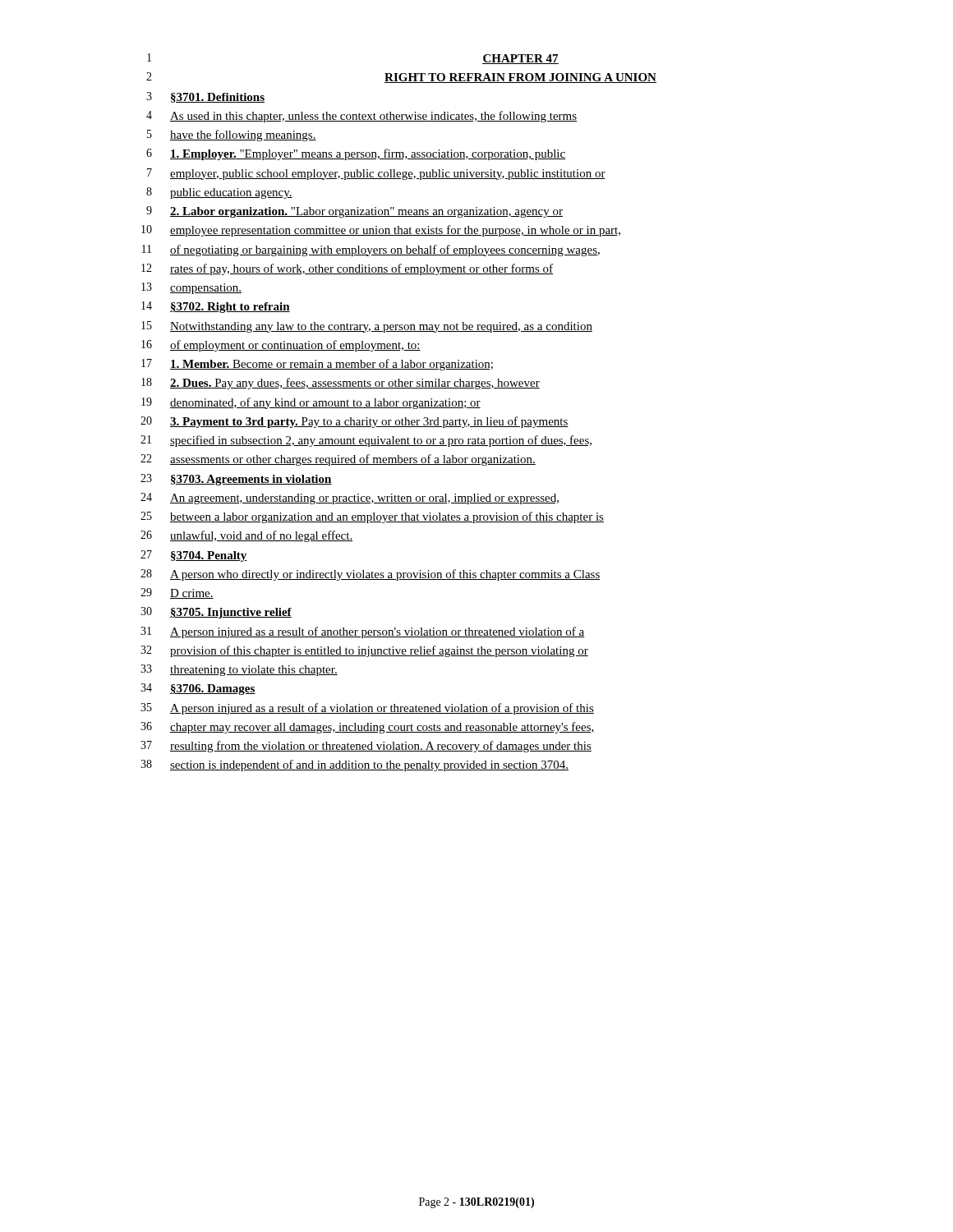
Task: Point to the text starting "15 Notwithstanding any law"
Action: click(x=489, y=326)
